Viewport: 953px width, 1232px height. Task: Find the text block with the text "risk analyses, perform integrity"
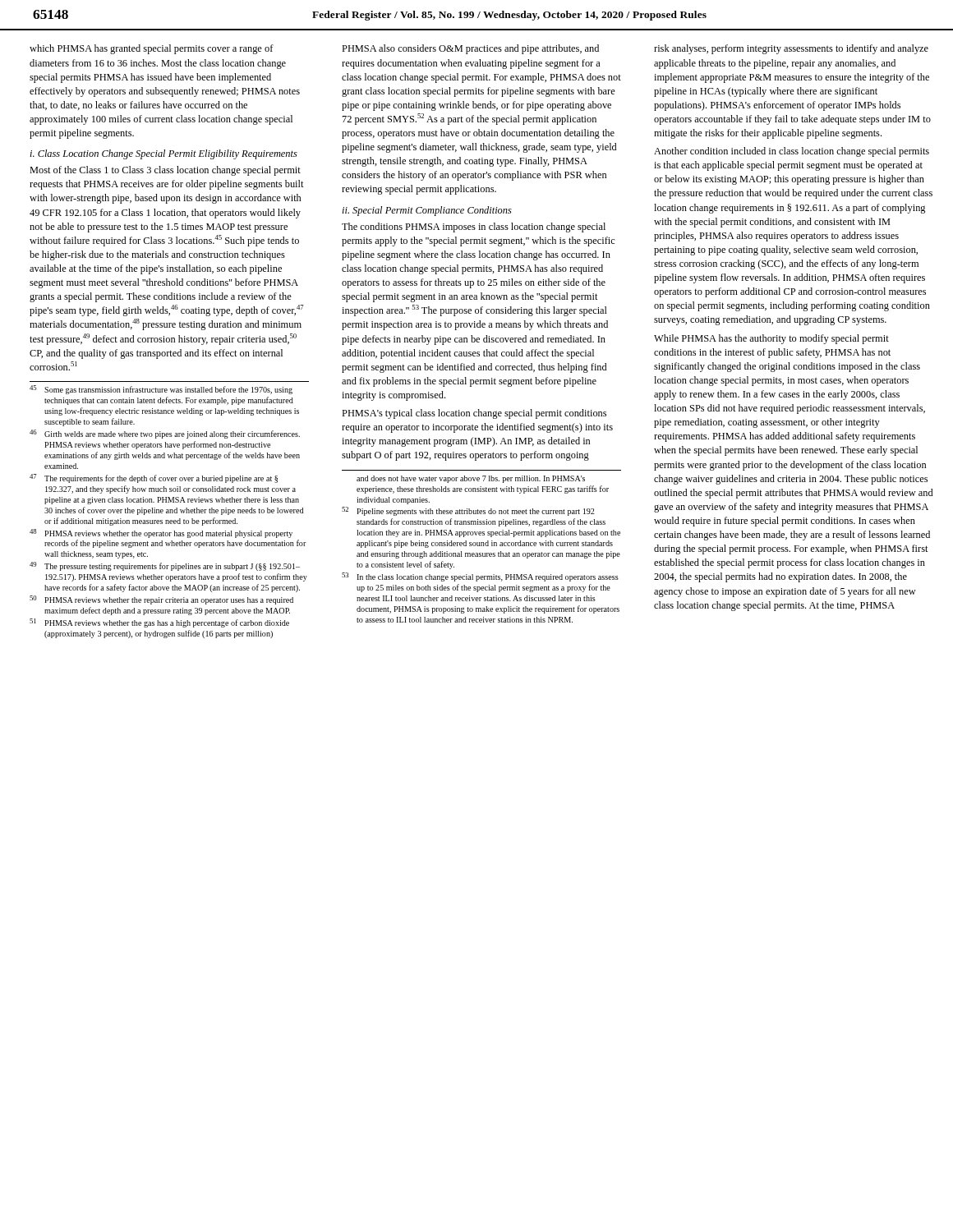(794, 91)
